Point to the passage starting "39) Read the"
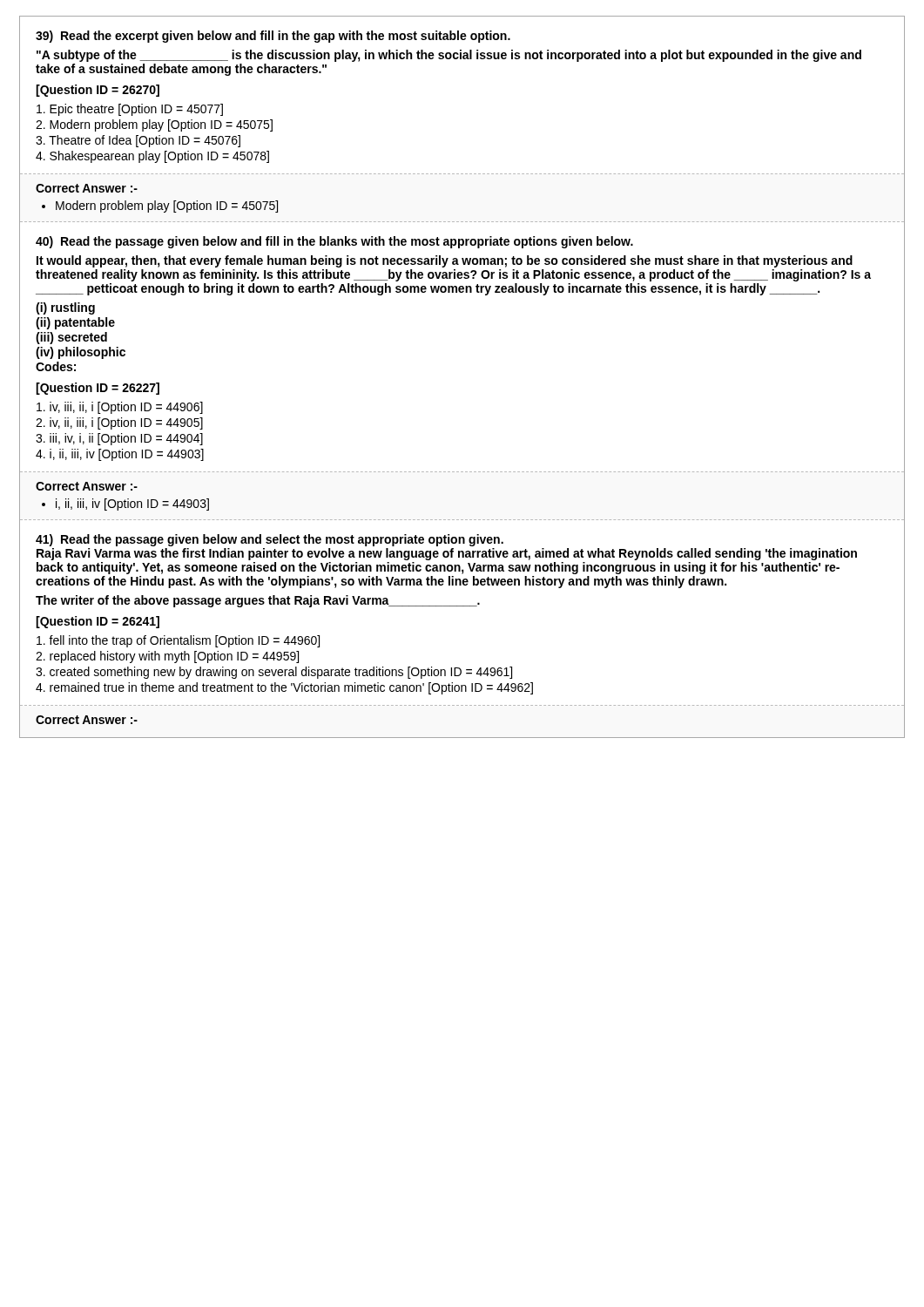Screen dimensions: 1307x924 [273, 36]
